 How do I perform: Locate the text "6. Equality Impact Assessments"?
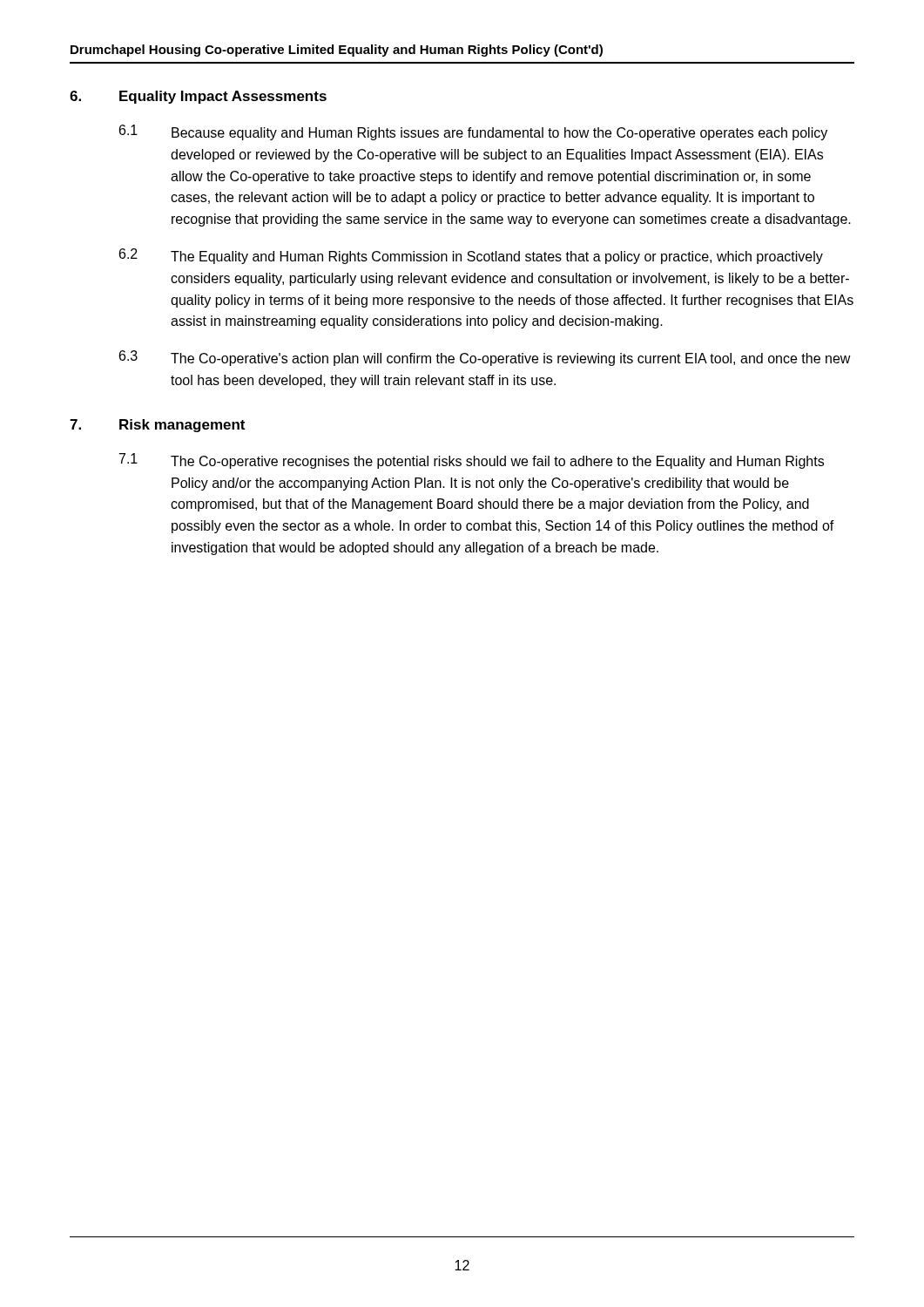pyautogui.click(x=198, y=97)
